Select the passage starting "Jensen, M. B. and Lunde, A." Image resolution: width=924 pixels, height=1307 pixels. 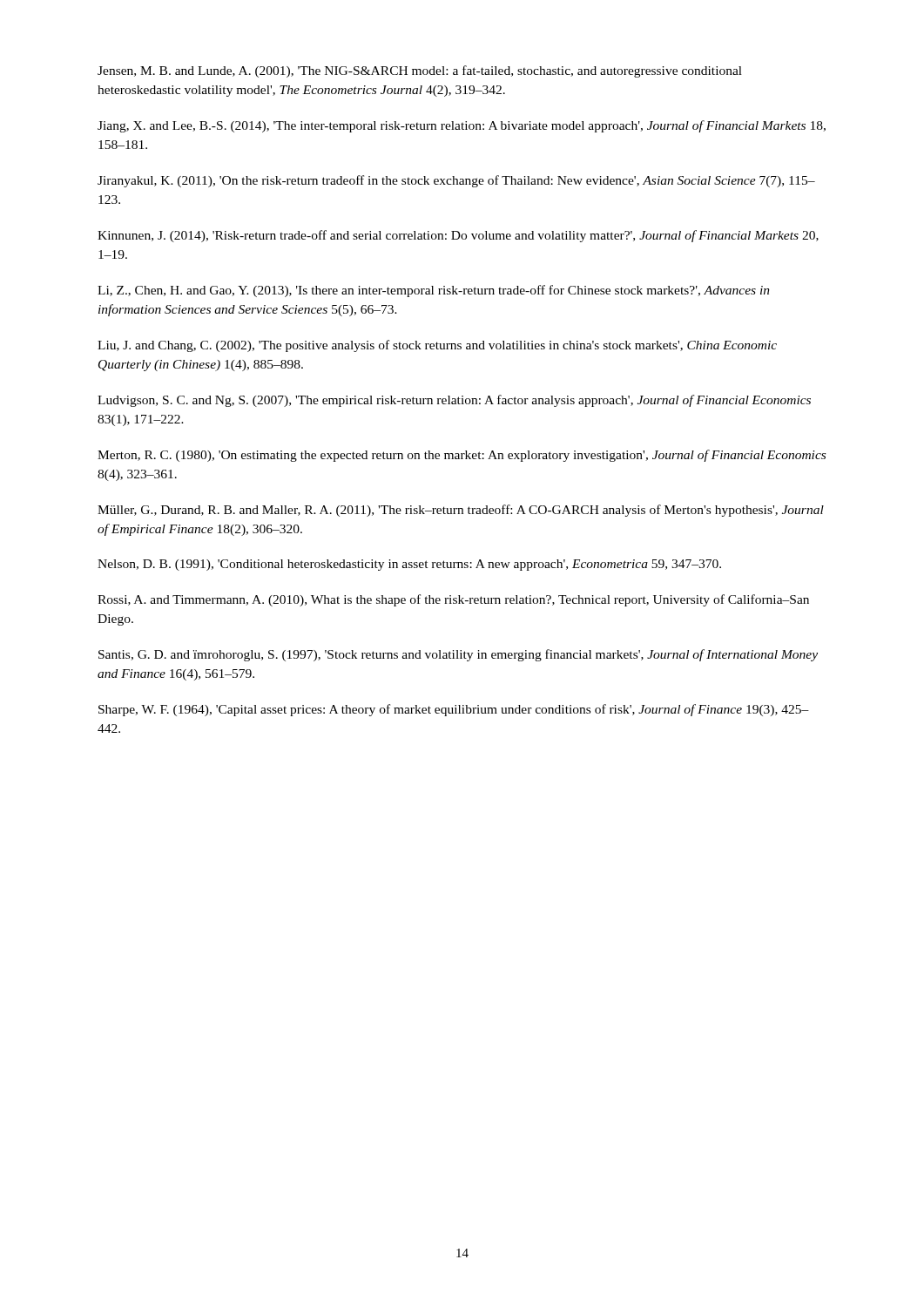[x=420, y=80]
